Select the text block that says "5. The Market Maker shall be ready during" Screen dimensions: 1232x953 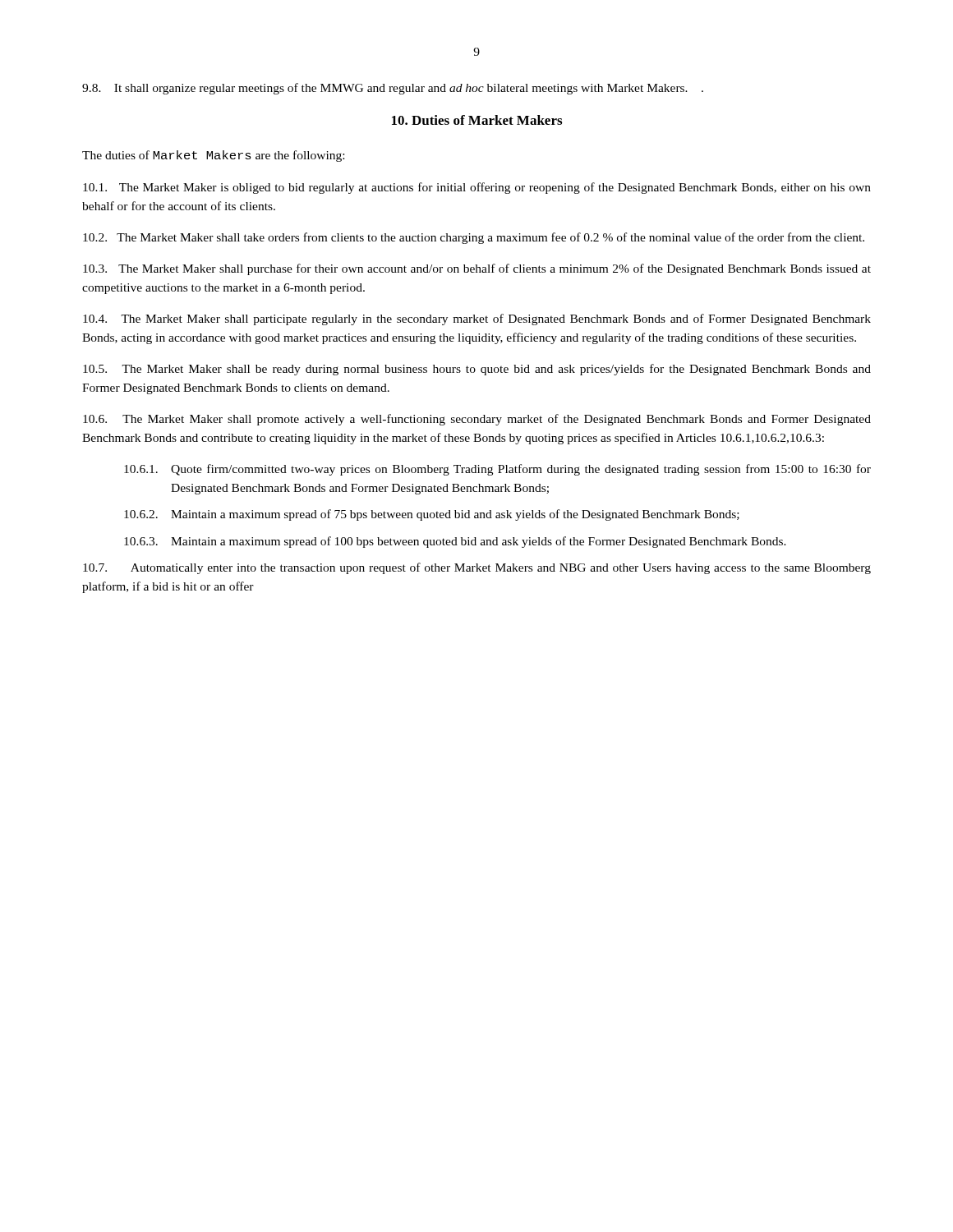476,378
